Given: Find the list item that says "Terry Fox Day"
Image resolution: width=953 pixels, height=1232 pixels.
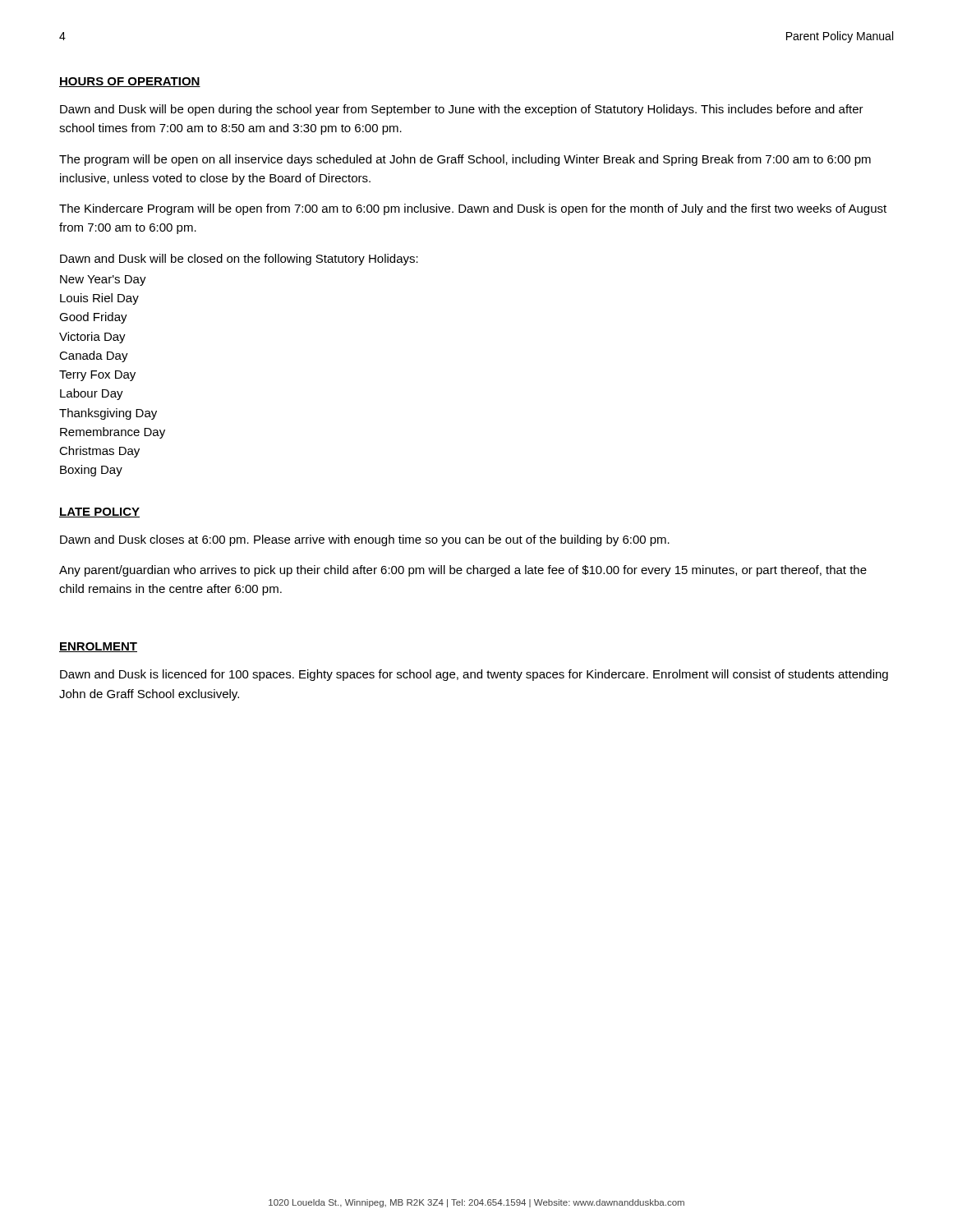Looking at the screenshot, I should coord(98,374).
